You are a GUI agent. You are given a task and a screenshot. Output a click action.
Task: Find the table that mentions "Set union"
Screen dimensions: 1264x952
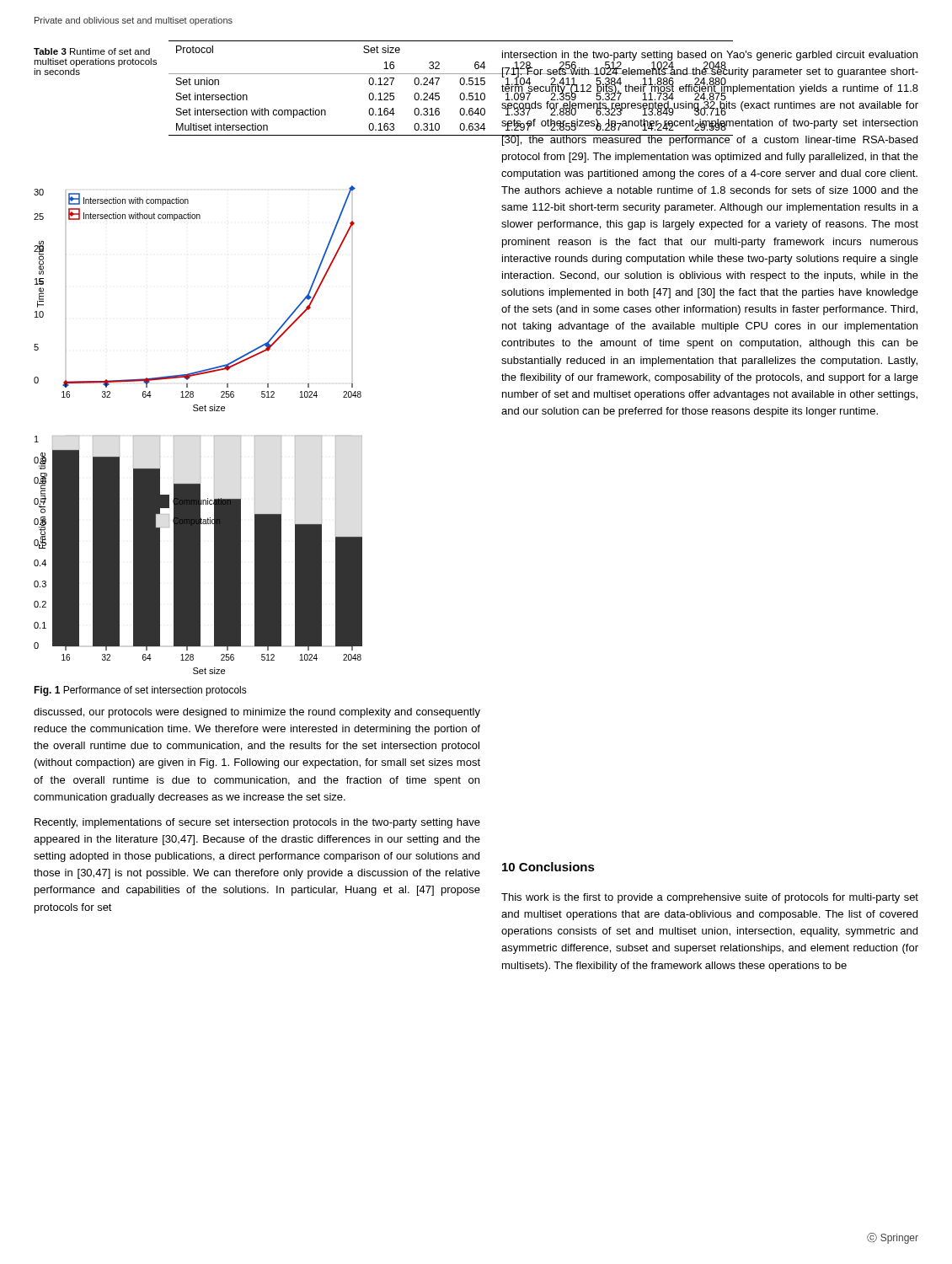tap(451, 88)
